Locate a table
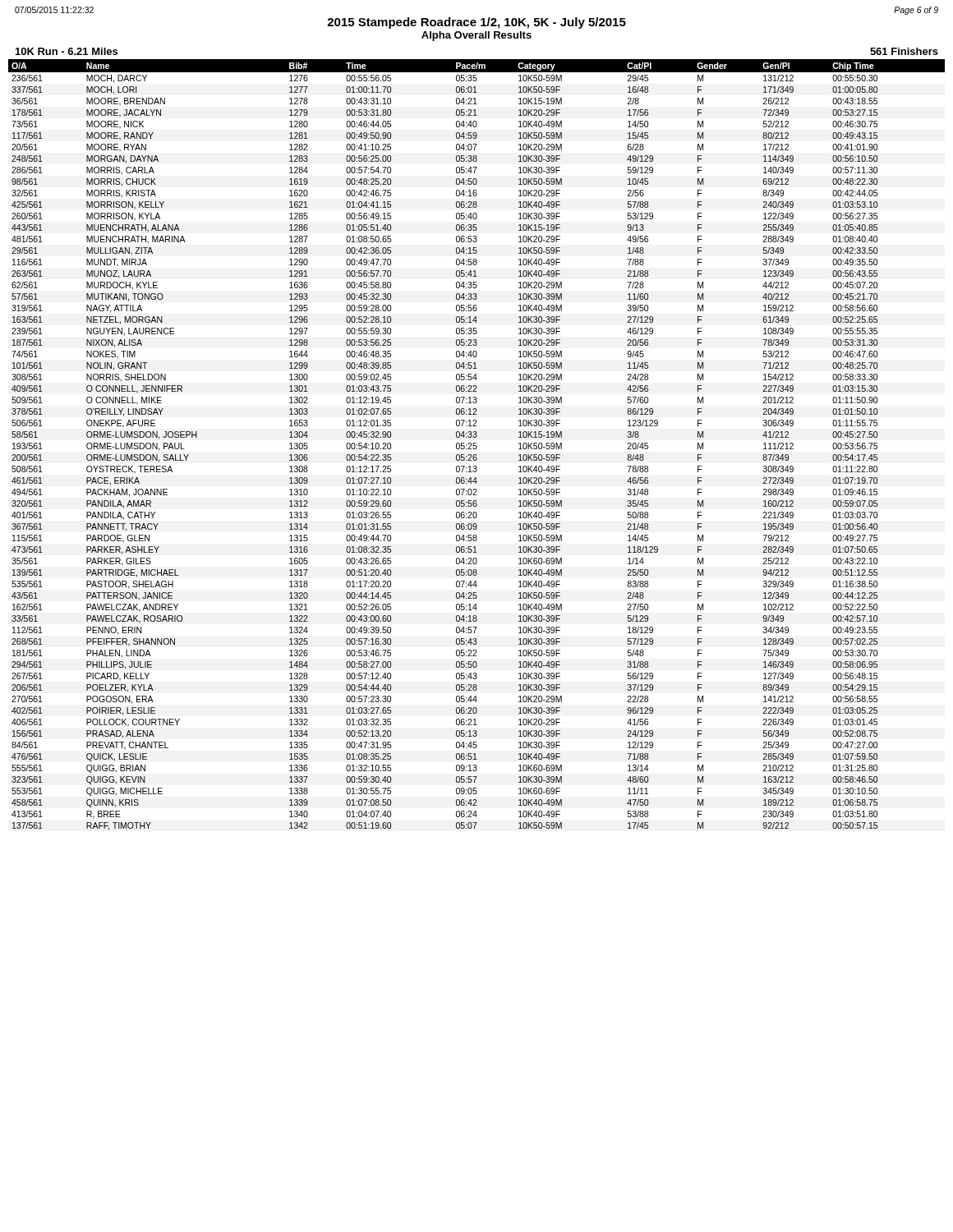Image resolution: width=953 pixels, height=1232 pixels. [x=476, y=445]
